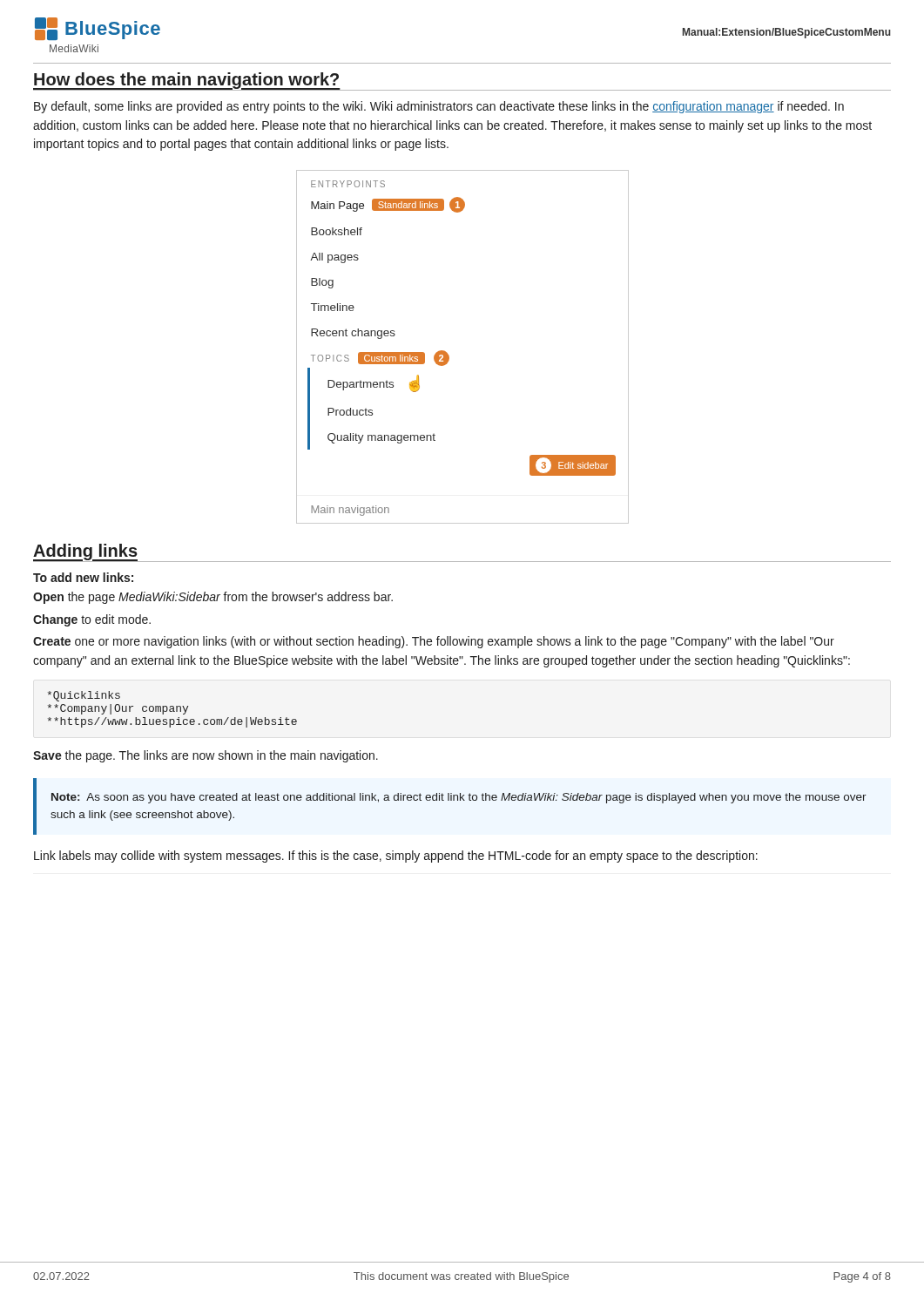Click on the text block that says "Create one or more navigation links (with"
Screen dimensions: 1307x924
[442, 651]
